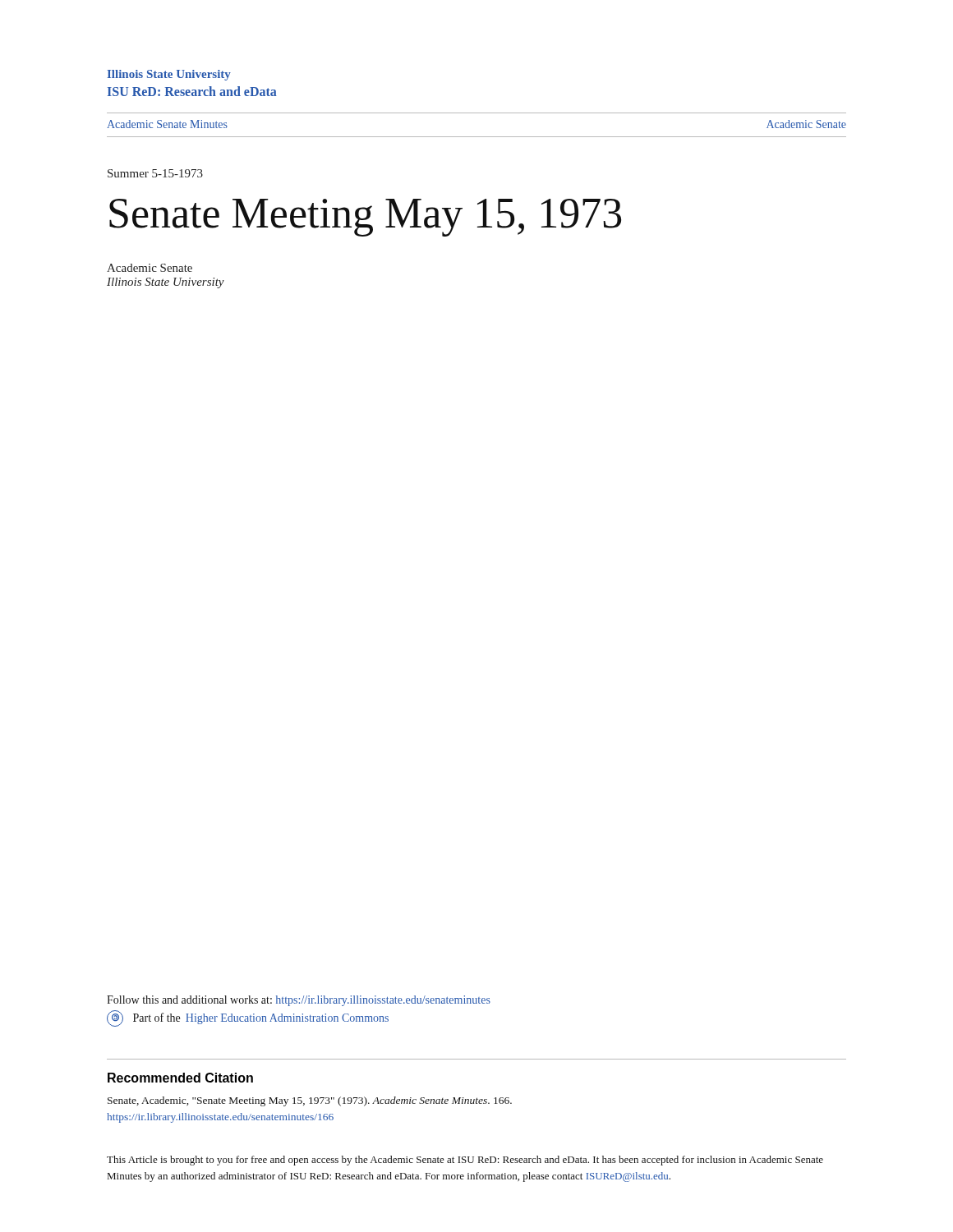Viewport: 953px width, 1232px height.
Task: Find the text starting "Summer 5-15-1973"
Action: point(155,174)
